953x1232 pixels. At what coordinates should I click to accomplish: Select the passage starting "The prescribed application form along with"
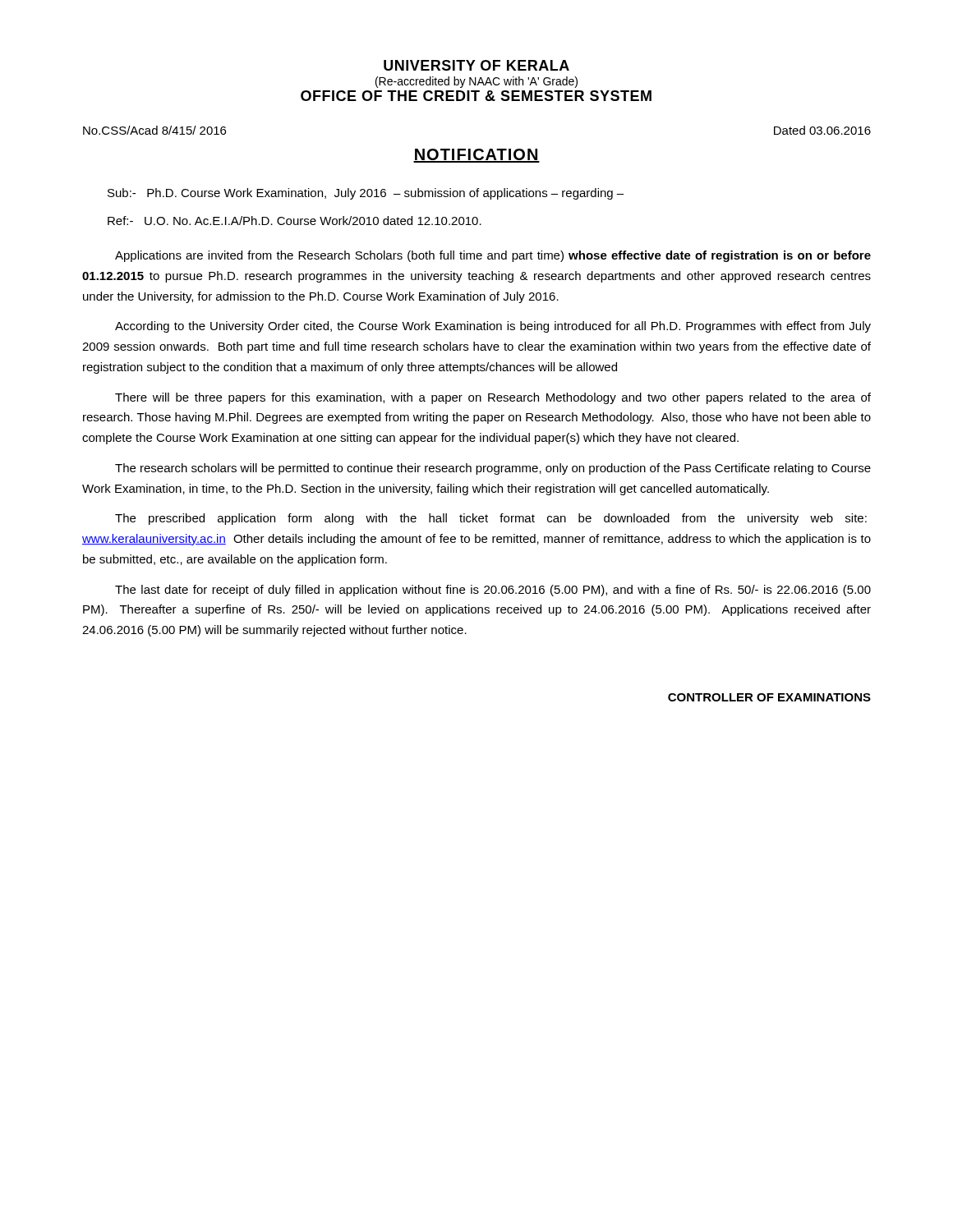(x=476, y=538)
